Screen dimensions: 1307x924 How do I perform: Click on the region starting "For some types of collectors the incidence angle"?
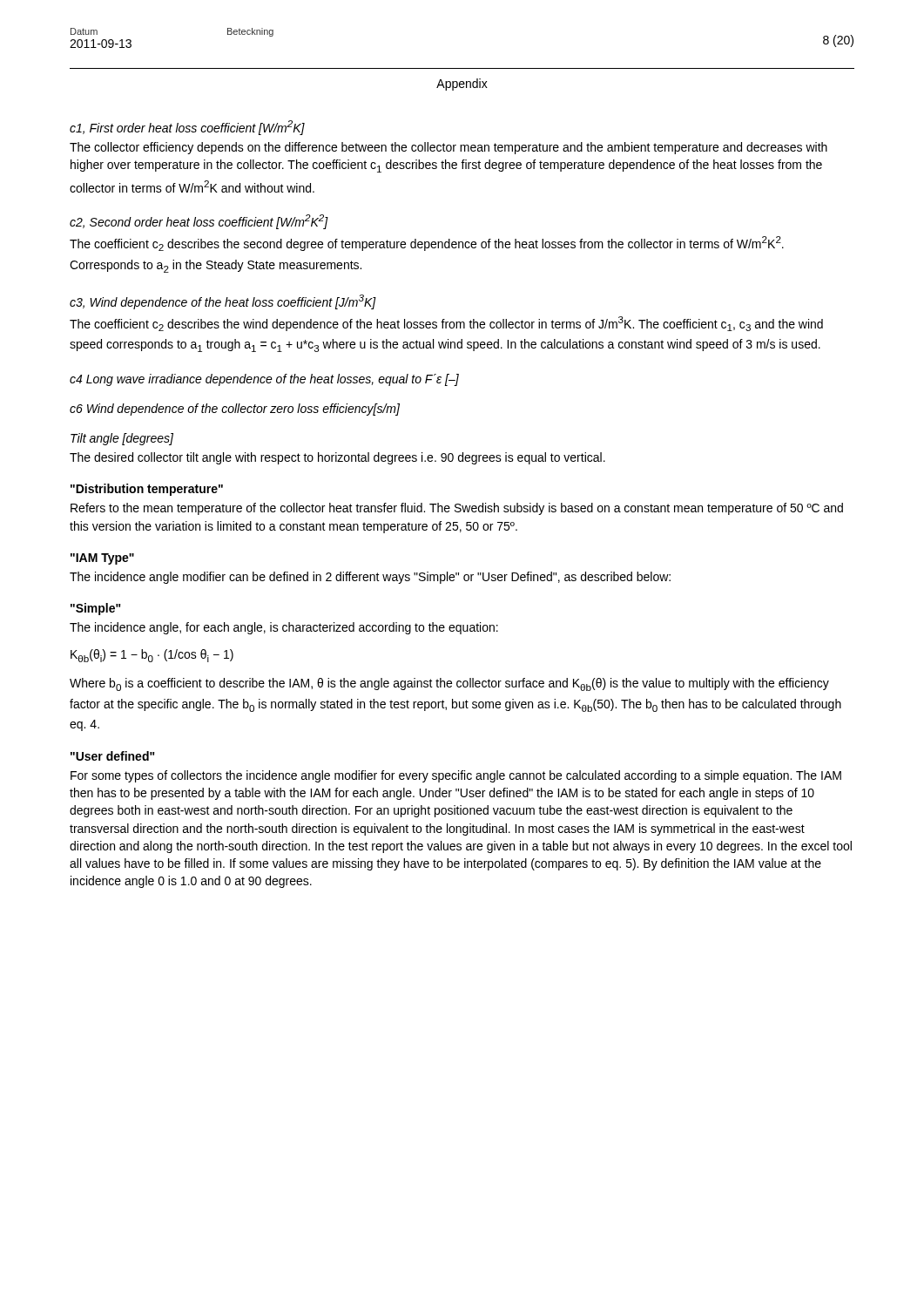click(462, 828)
